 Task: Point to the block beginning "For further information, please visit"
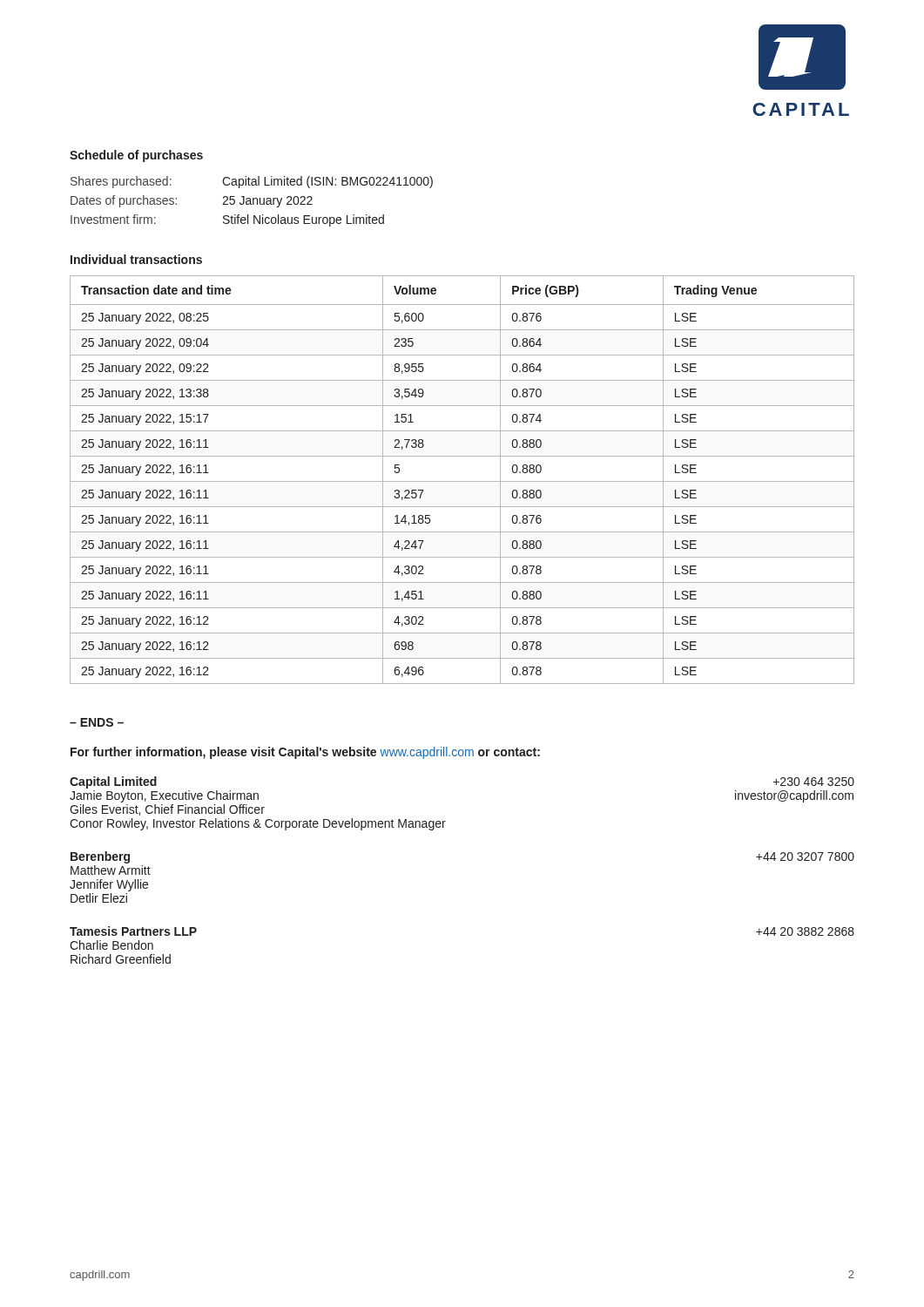[305, 752]
